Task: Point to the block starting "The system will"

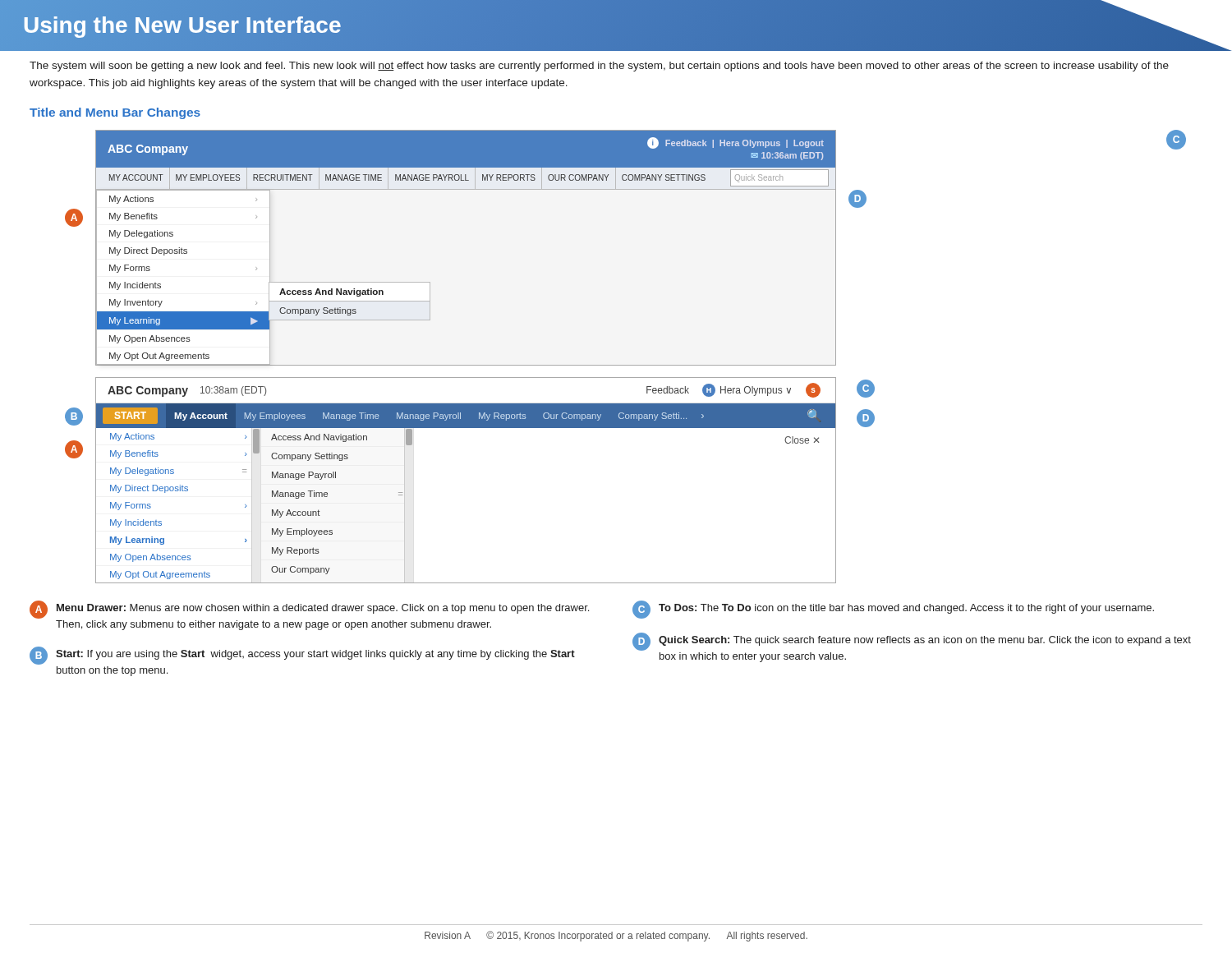Action: pos(599,74)
